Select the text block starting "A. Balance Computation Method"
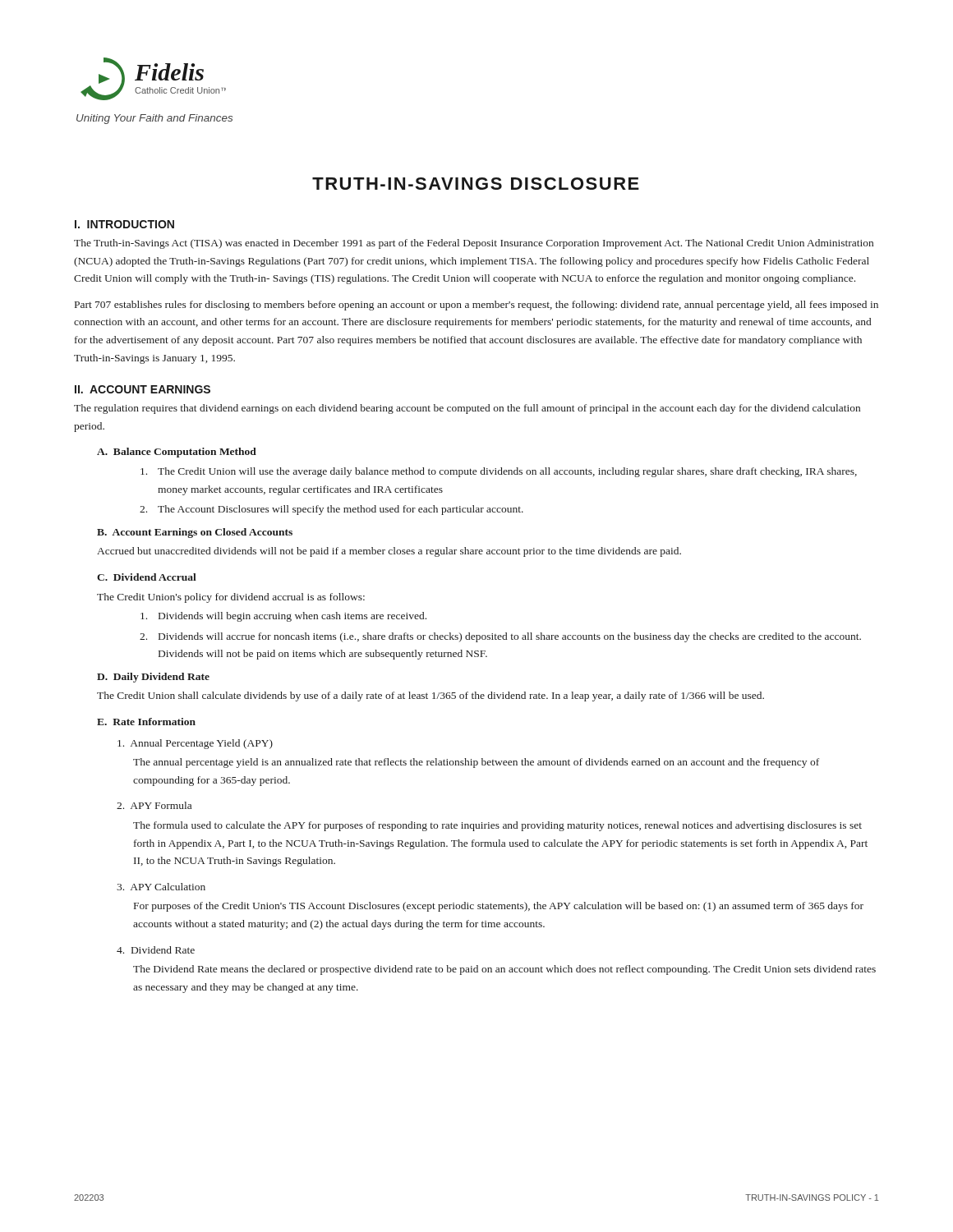 (177, 452)
